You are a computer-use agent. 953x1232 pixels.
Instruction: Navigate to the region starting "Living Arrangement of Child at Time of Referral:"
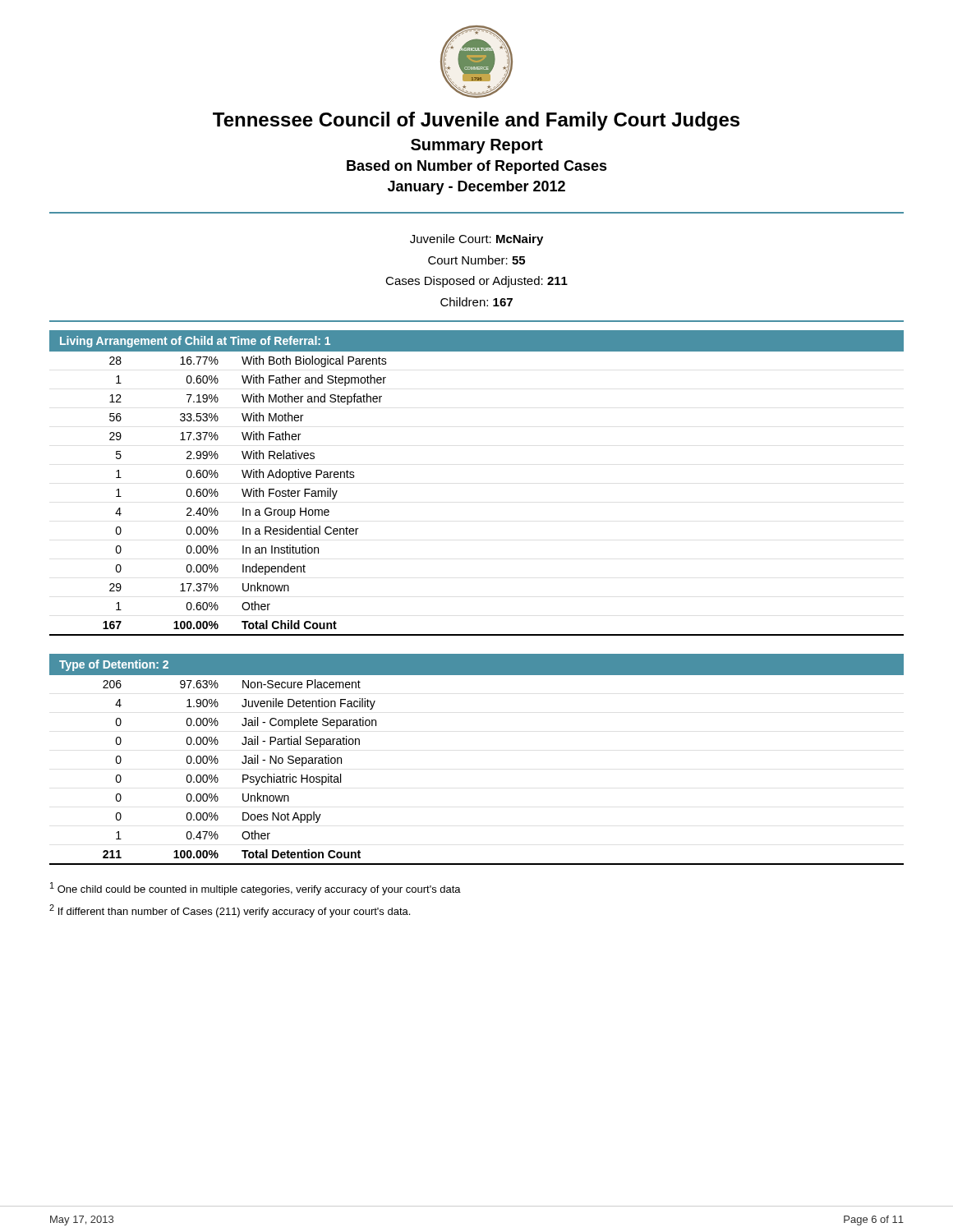(x=195, y=341)
